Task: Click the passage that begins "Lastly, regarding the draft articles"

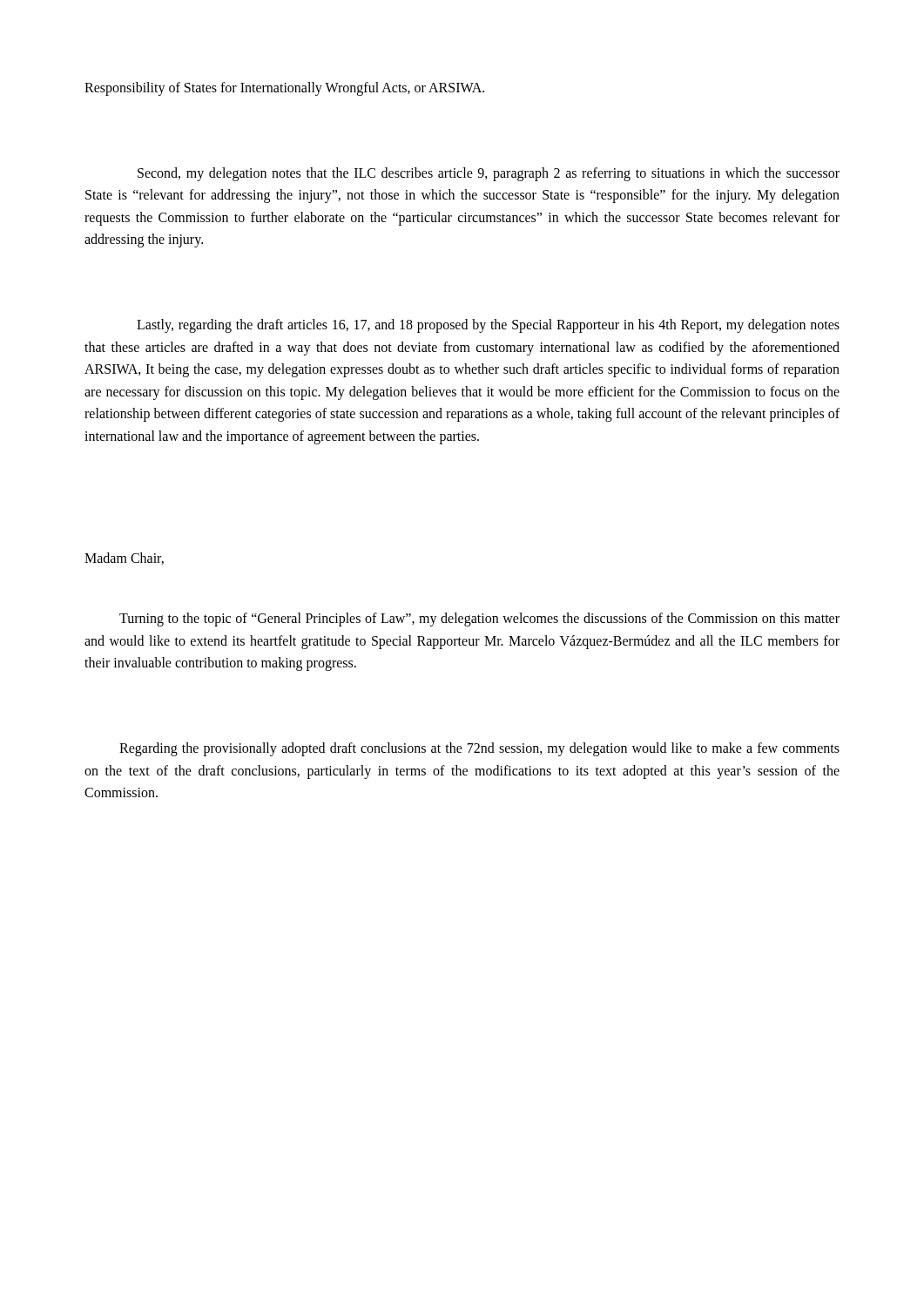Action: tap(462, 381)
